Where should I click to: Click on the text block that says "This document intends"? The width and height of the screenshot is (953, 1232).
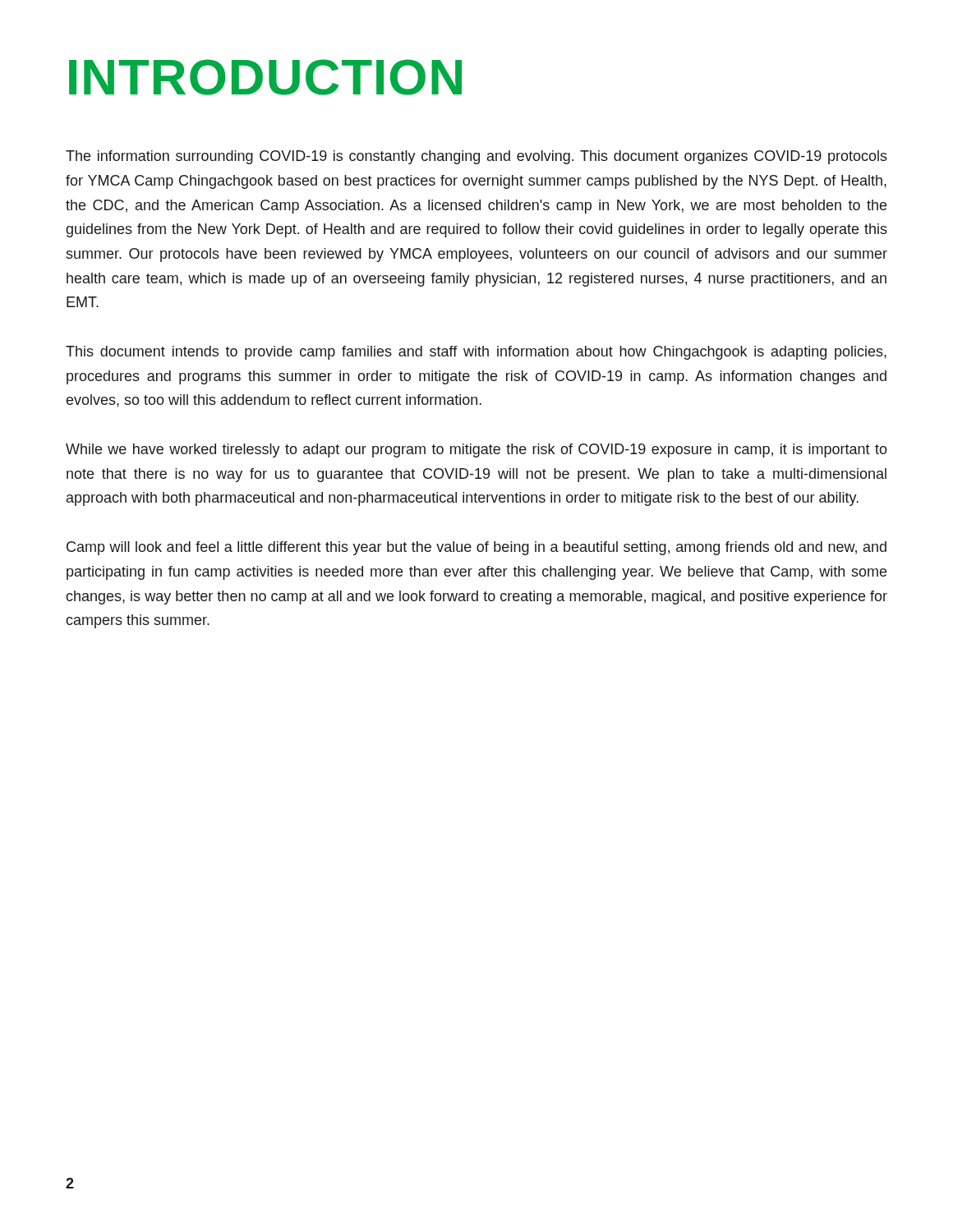(476, 376)
